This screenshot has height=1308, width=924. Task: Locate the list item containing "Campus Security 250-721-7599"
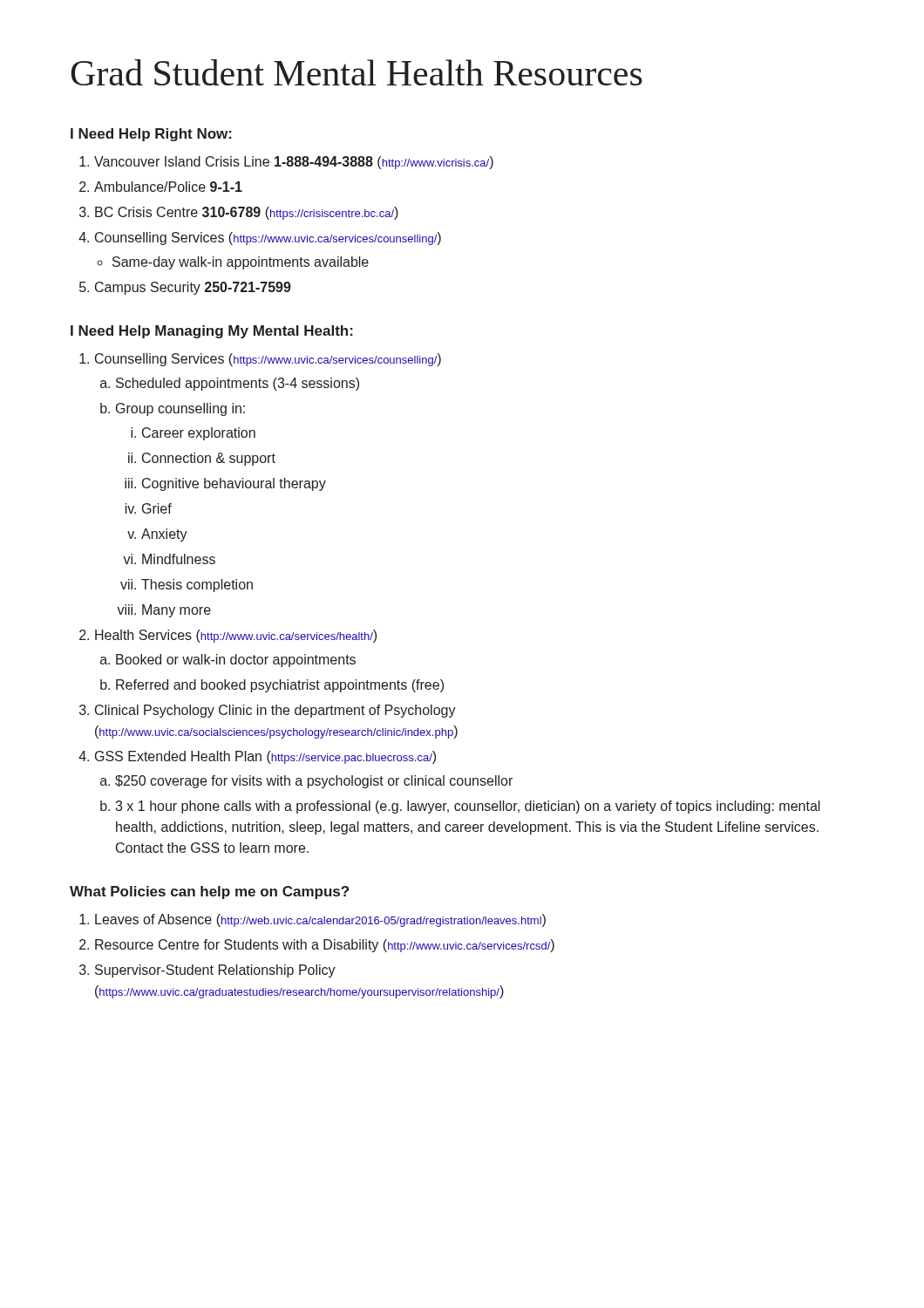click(x=193, y=288)
